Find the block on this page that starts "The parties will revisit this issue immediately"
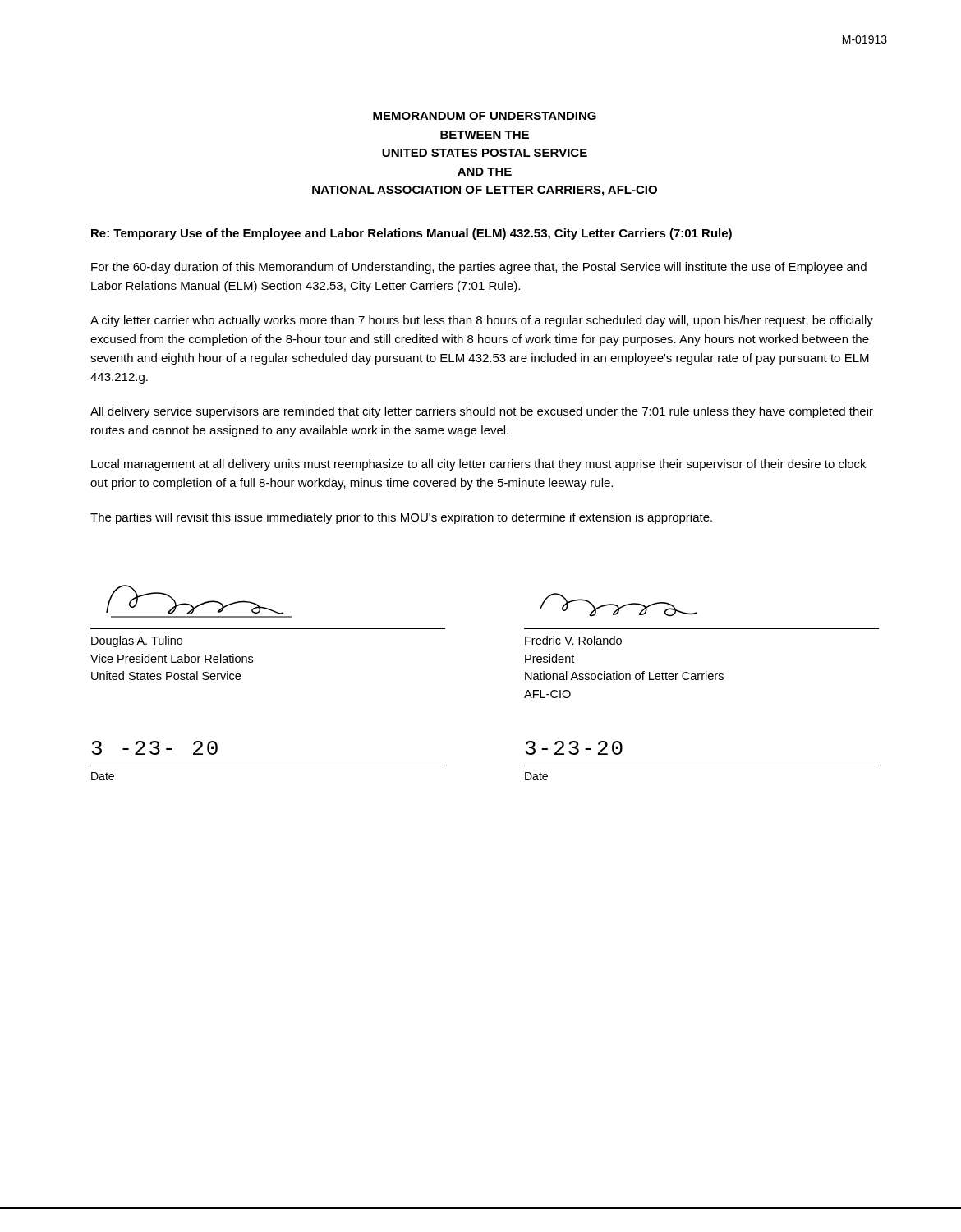The image size is (961, 1232). (x=402, y=517)
